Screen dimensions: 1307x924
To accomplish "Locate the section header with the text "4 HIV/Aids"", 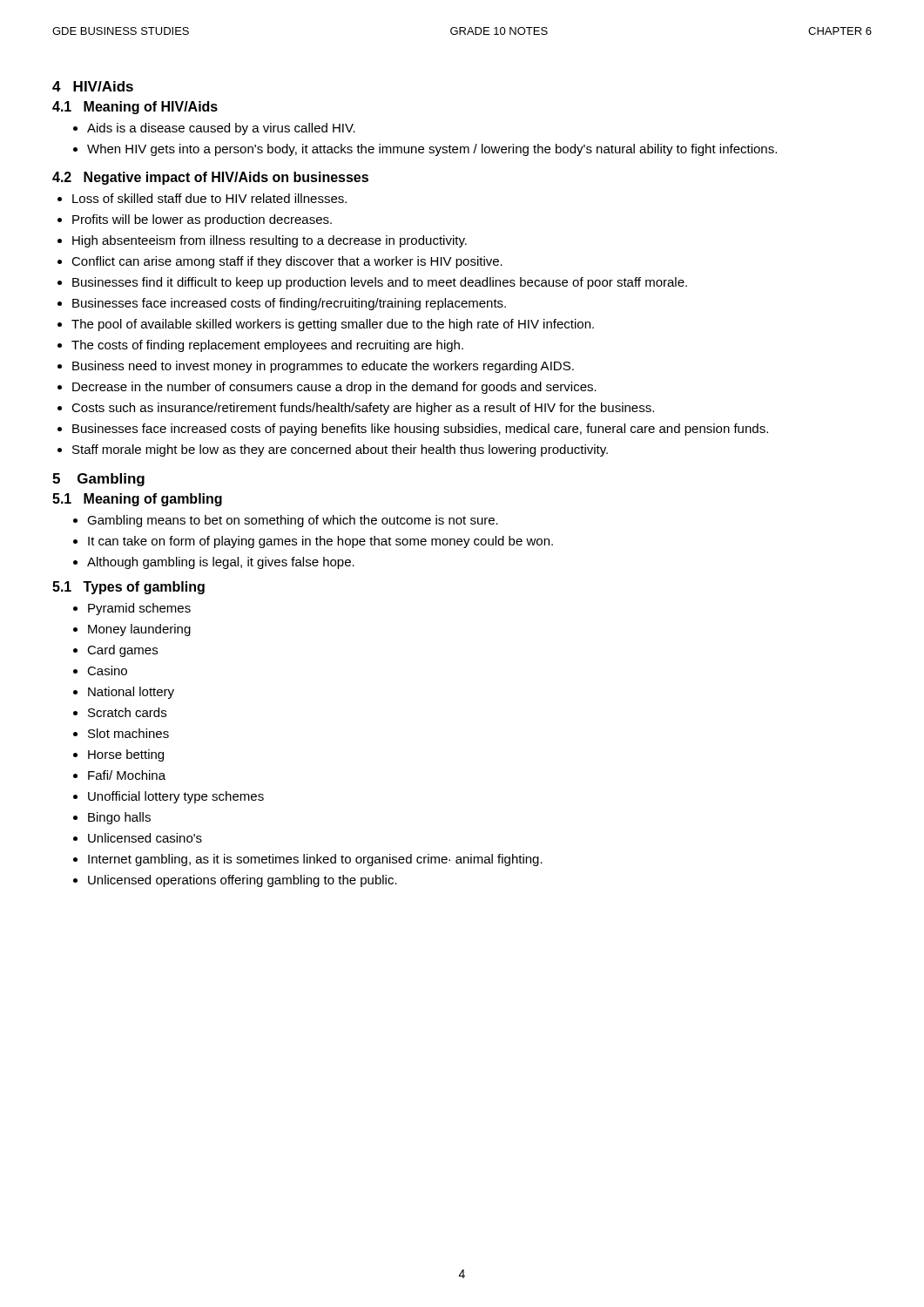I will pos(93,87).
